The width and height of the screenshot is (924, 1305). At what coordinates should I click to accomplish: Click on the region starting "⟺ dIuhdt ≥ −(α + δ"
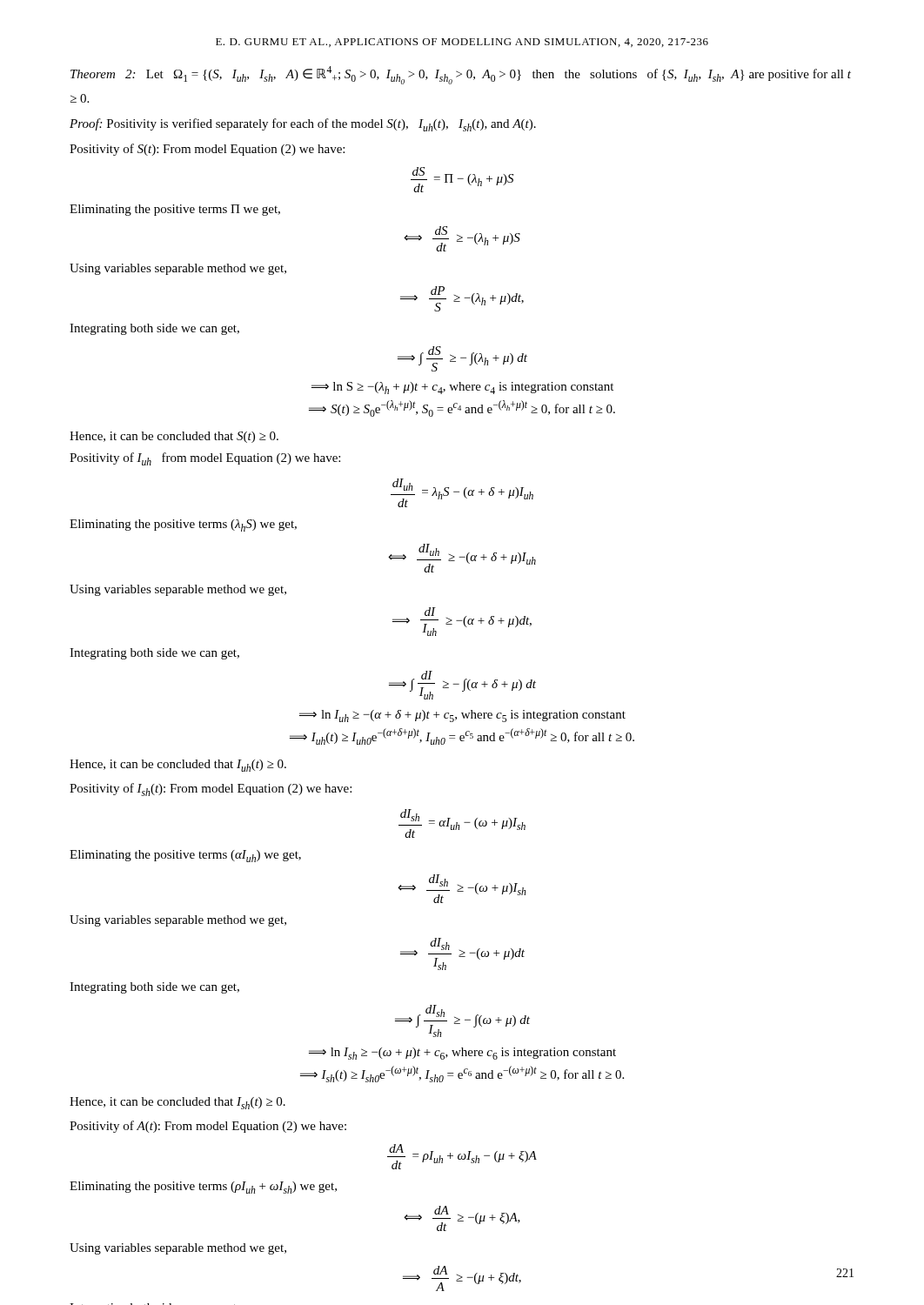pos(462,558)
